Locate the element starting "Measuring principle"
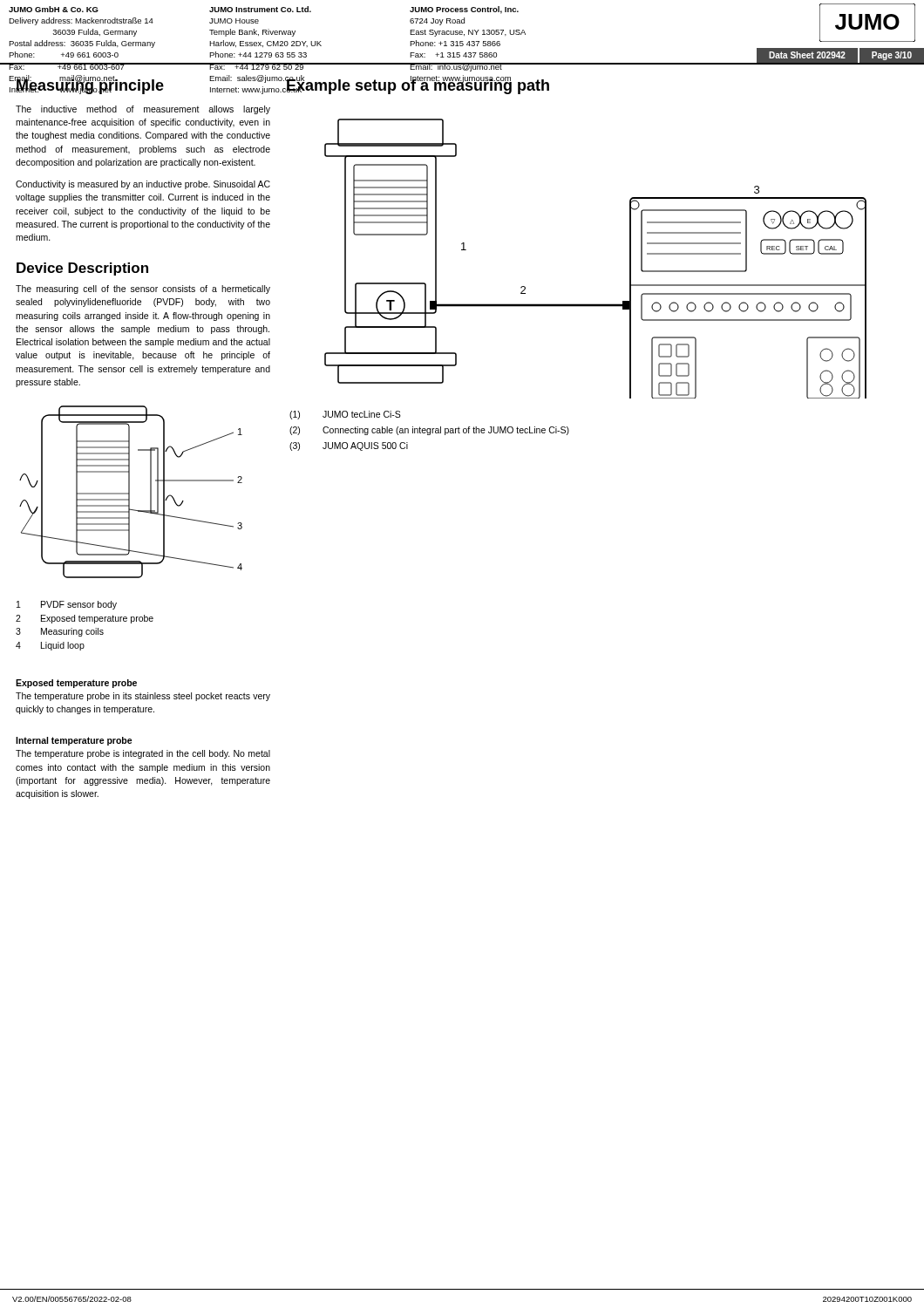 click(90, 86)
